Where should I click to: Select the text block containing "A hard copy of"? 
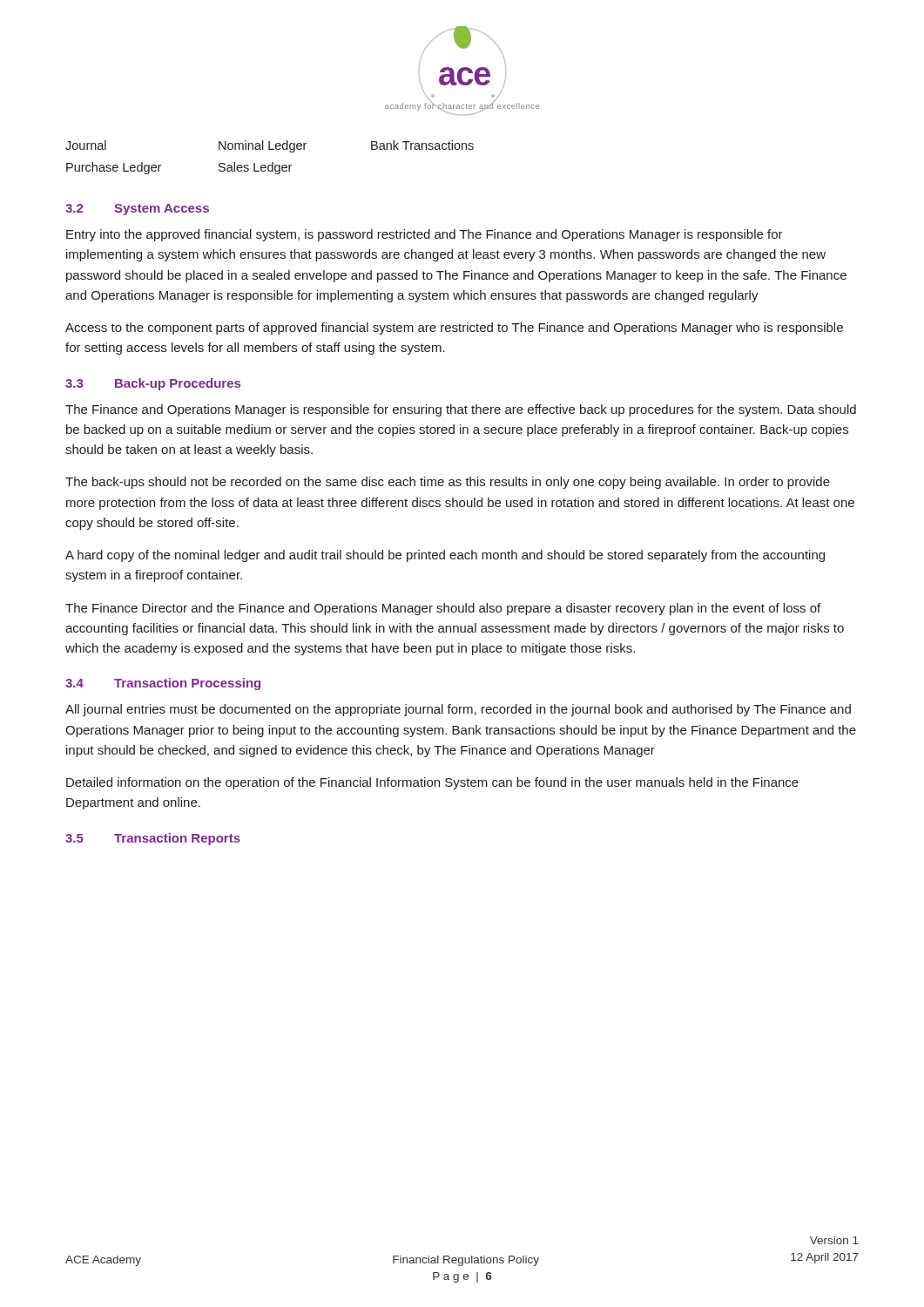click(x=446, y=565)
